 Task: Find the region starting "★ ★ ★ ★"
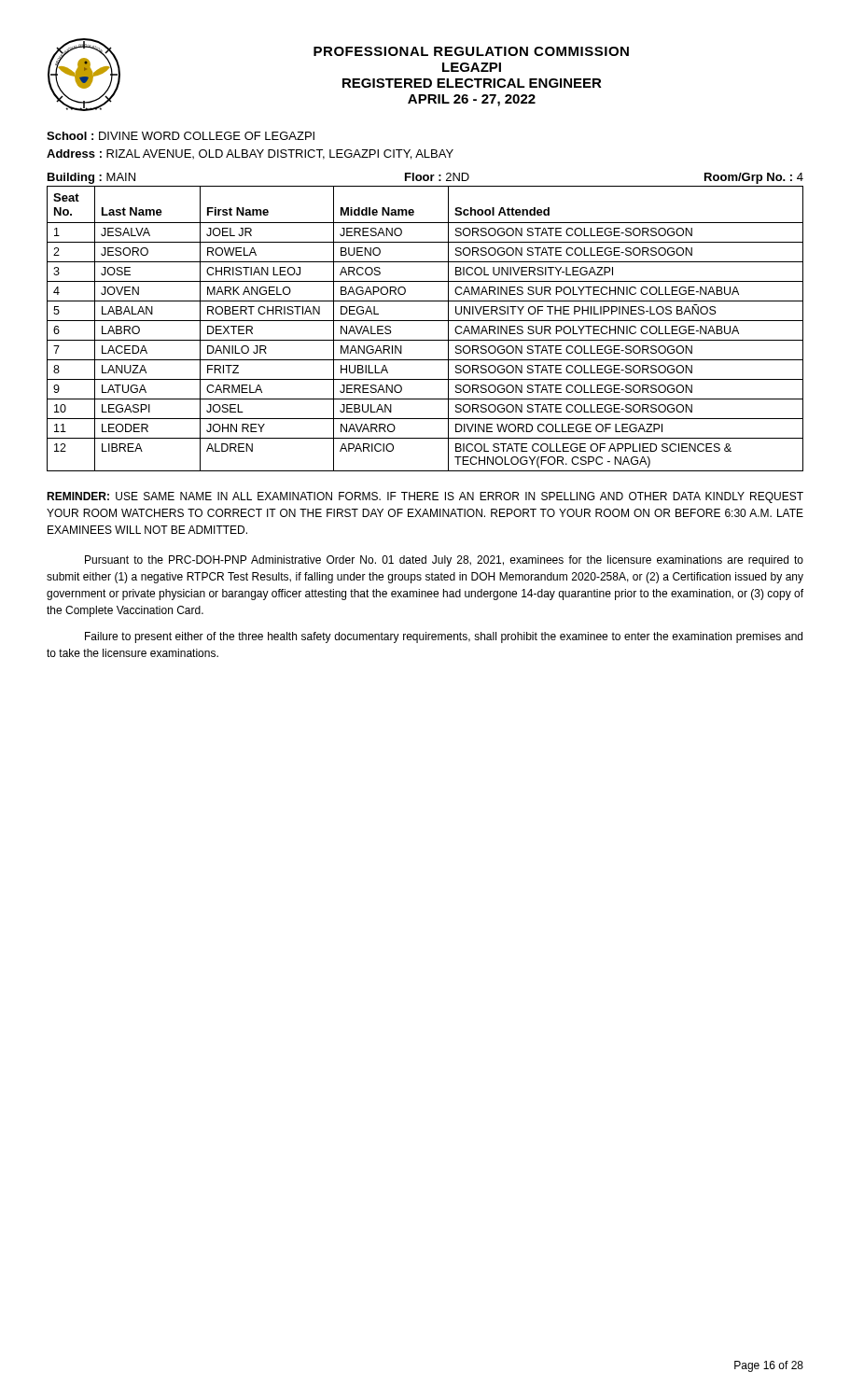point(425,75)
